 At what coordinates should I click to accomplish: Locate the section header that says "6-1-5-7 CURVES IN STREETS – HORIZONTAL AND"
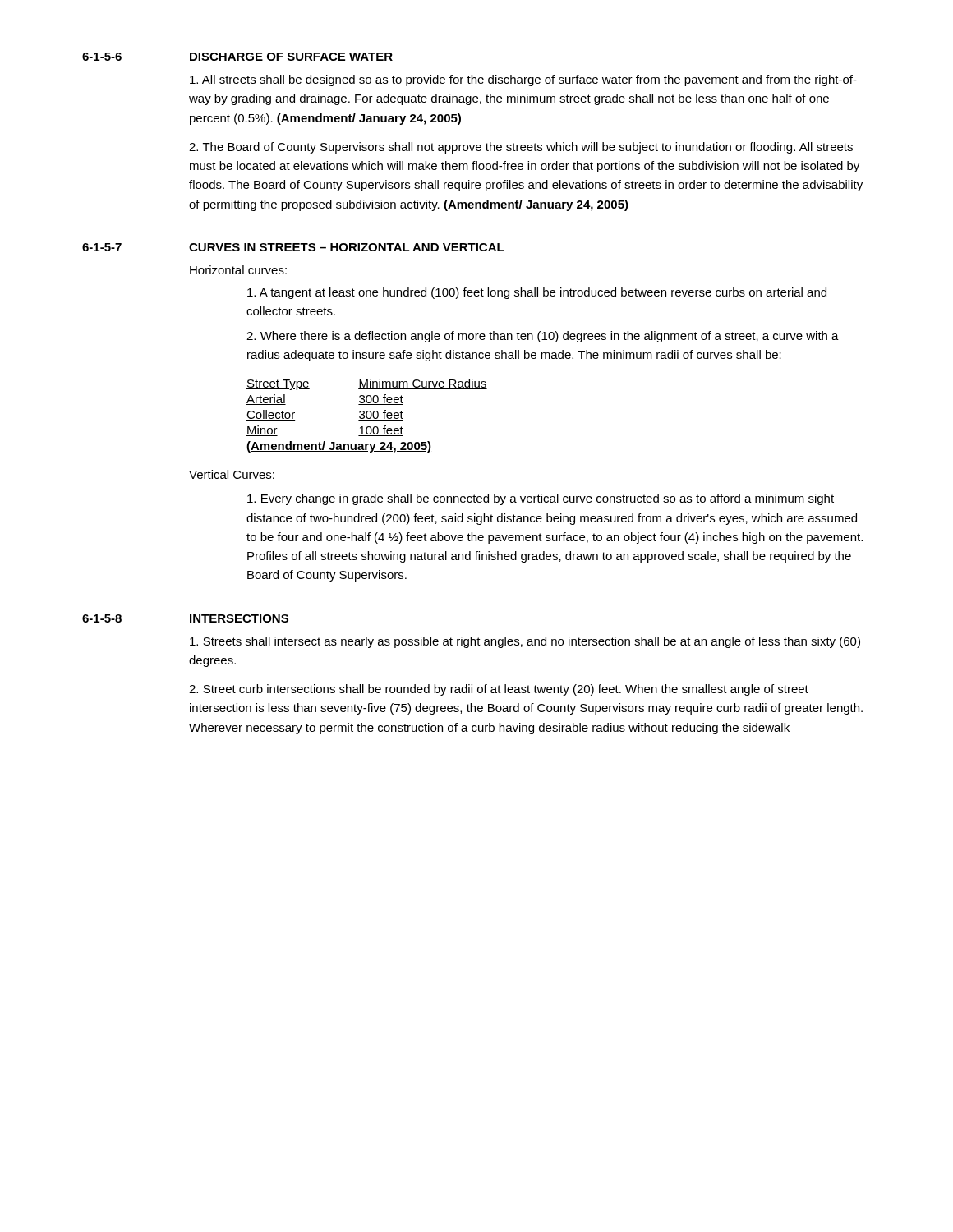(x=293, y=247)
